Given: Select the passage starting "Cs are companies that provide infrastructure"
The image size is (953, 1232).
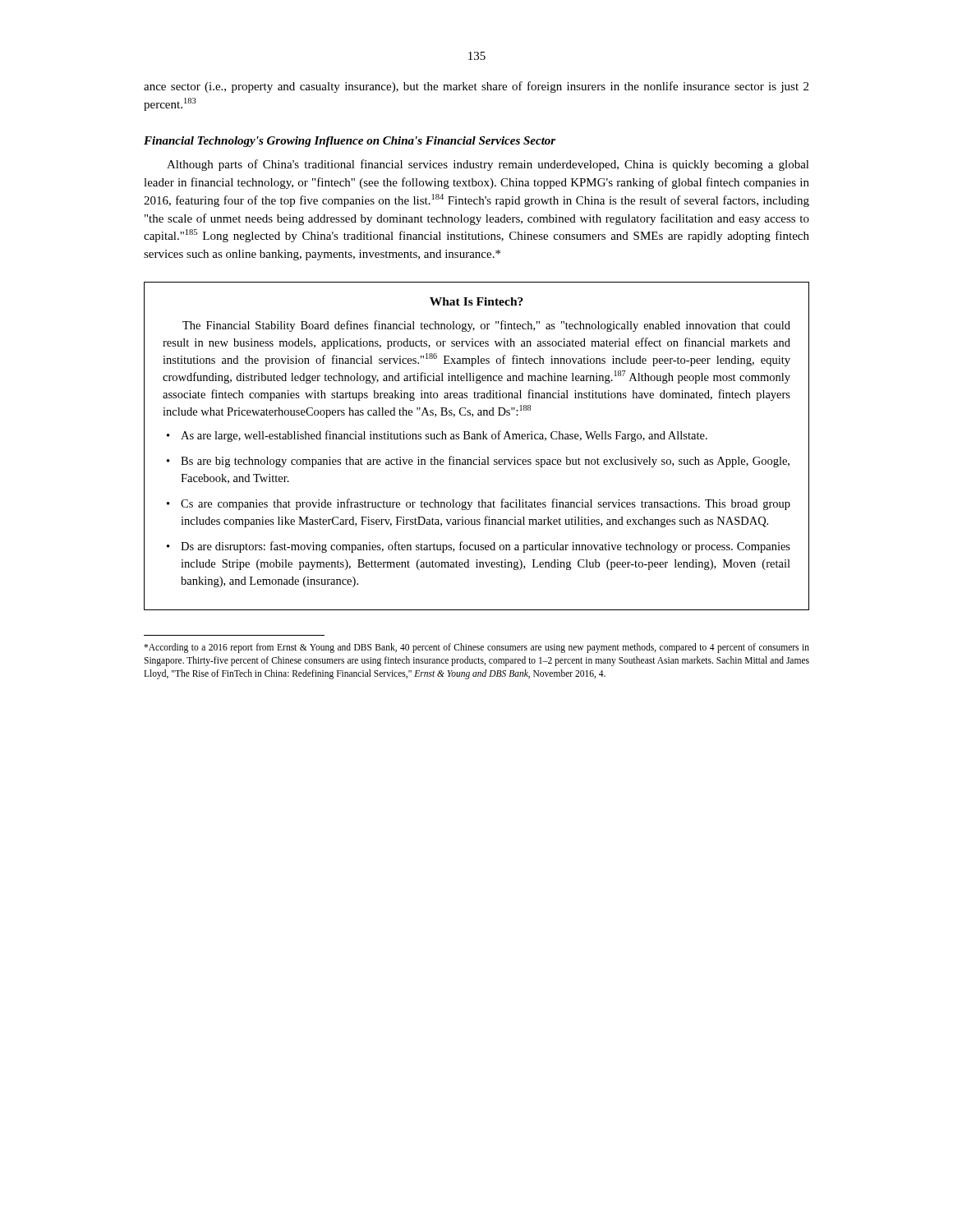Looking at the screenshot, I should 486,512.
